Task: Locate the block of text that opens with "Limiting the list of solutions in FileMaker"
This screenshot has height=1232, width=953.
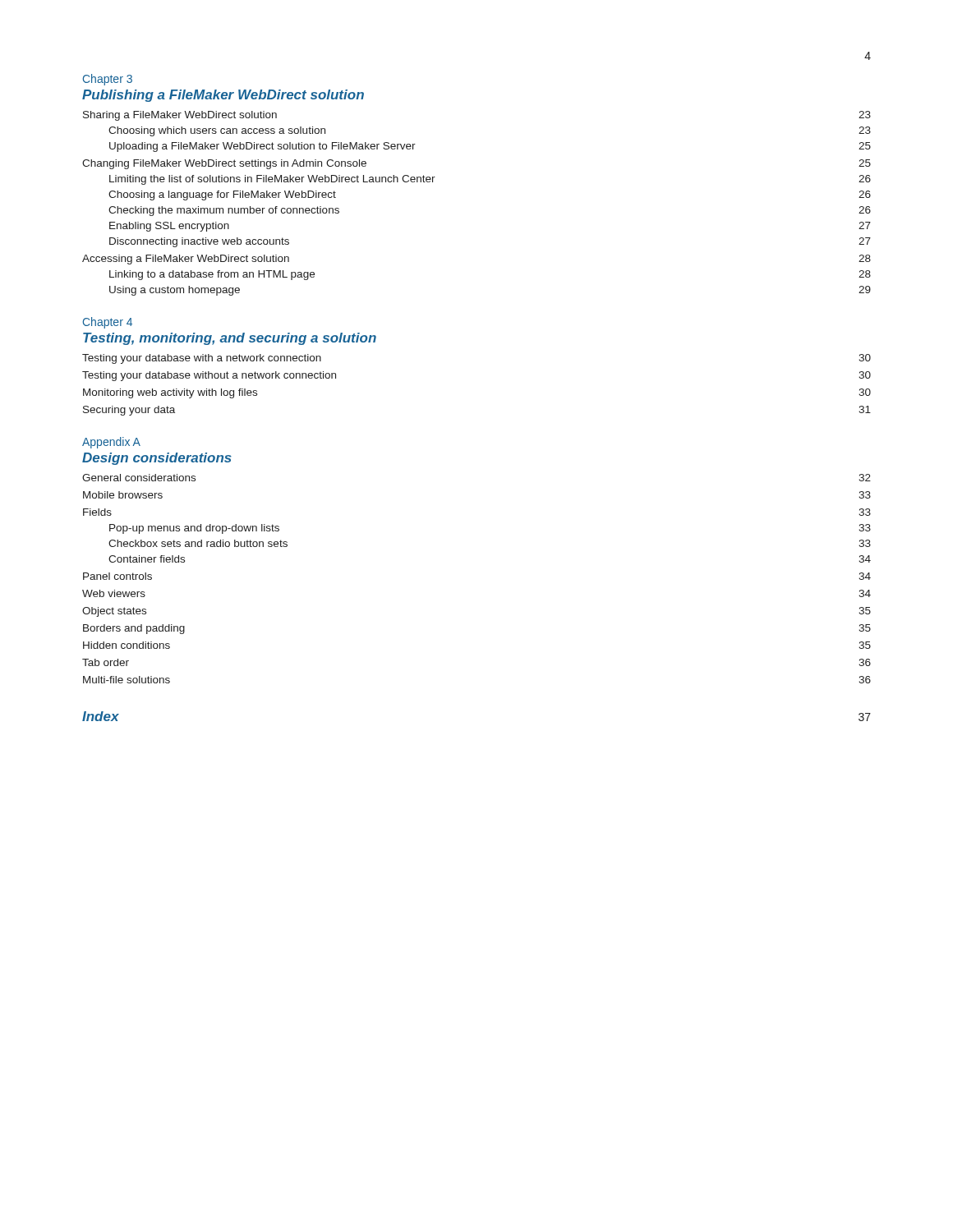Action: pos(271,179)
